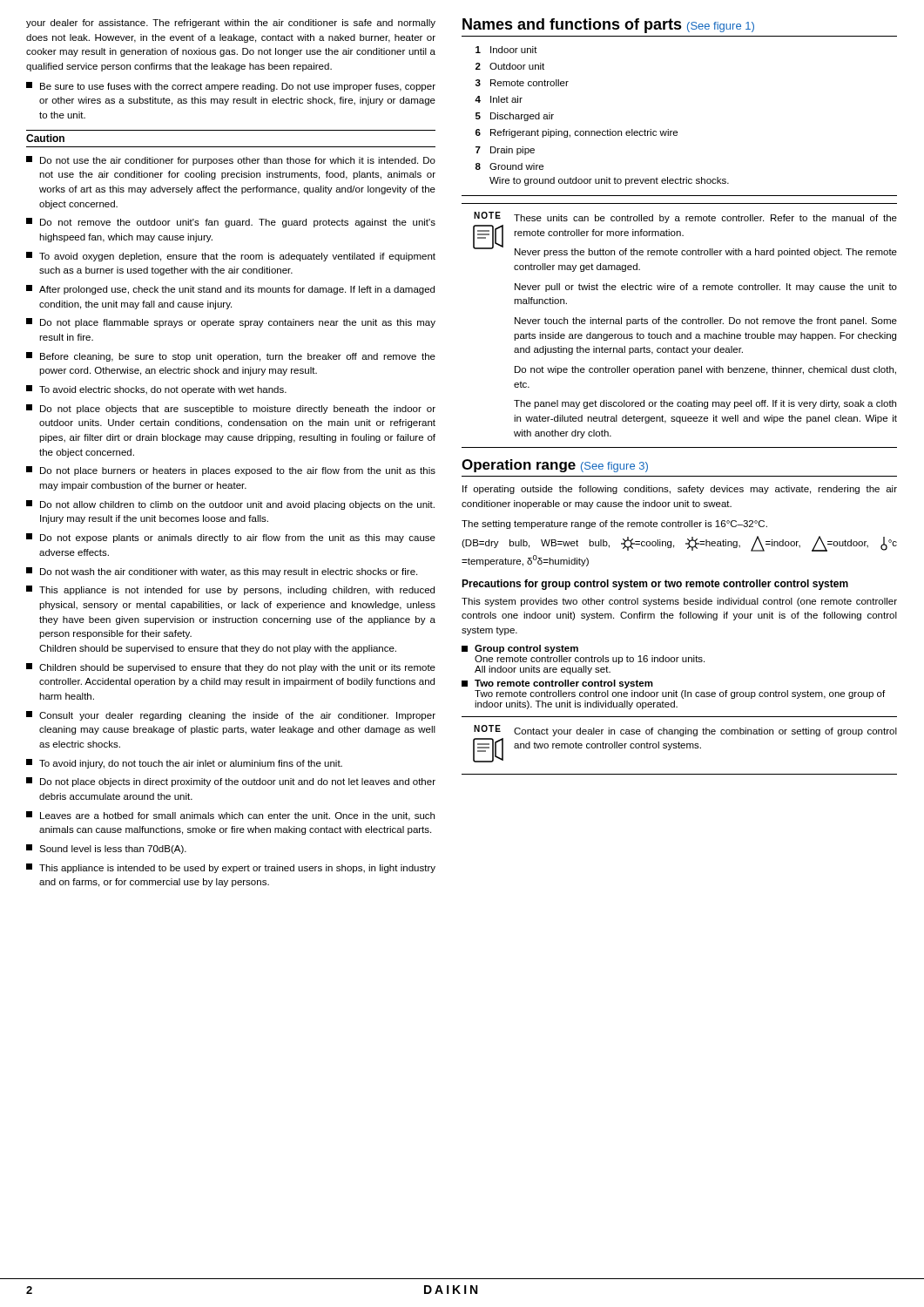
Task: Click on the list item that reads "Do not expose plants or animals directly to"
Action: point(231,545)
